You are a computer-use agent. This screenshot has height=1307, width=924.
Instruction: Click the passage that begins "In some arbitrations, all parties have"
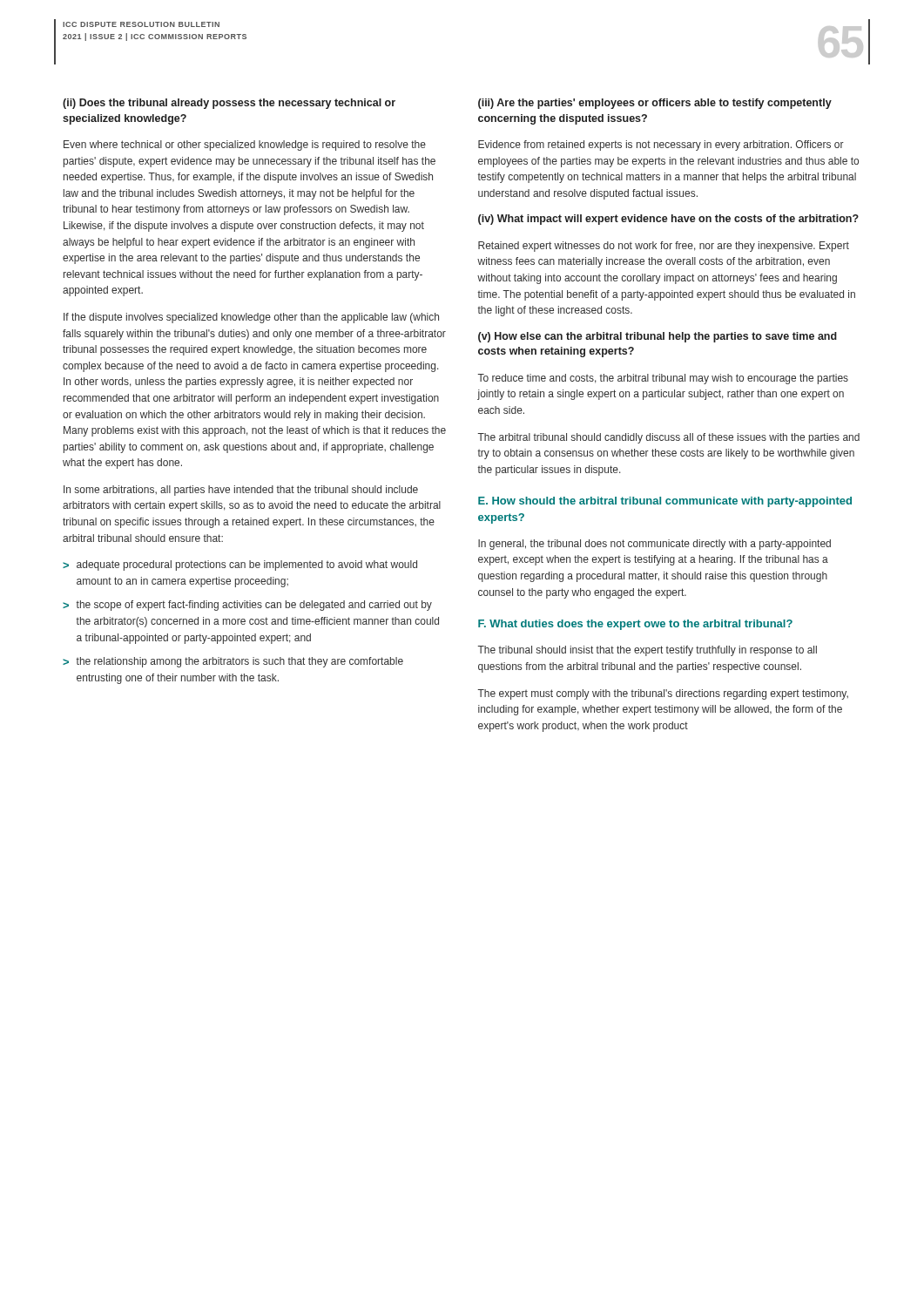[x=255, y=514]
